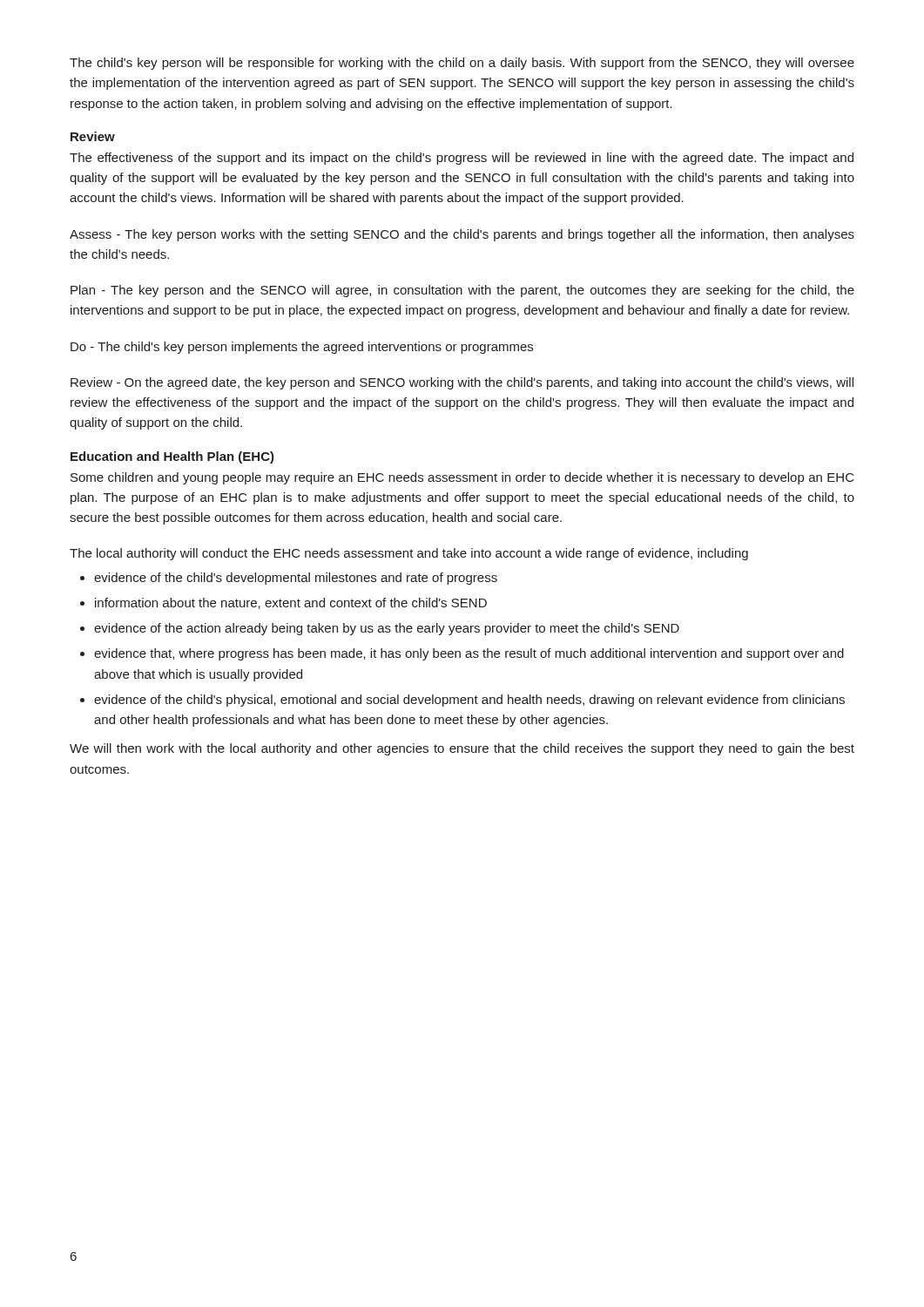Locate the text starting "Education and Health Plan (EHC)"
This screenshot has width=924, height=1307.
pos(172,456)
